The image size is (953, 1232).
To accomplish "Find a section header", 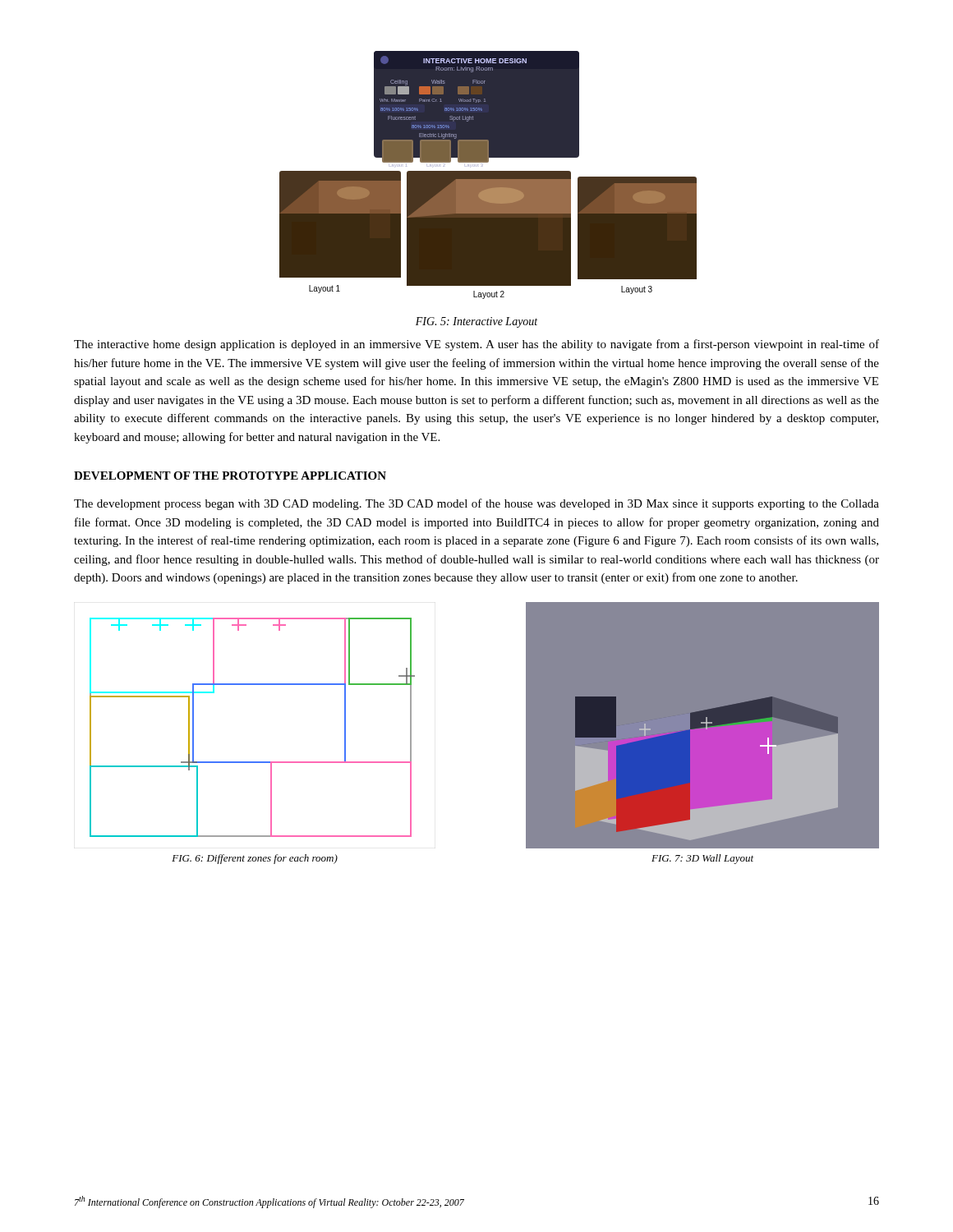I will [x=230, y=476].
